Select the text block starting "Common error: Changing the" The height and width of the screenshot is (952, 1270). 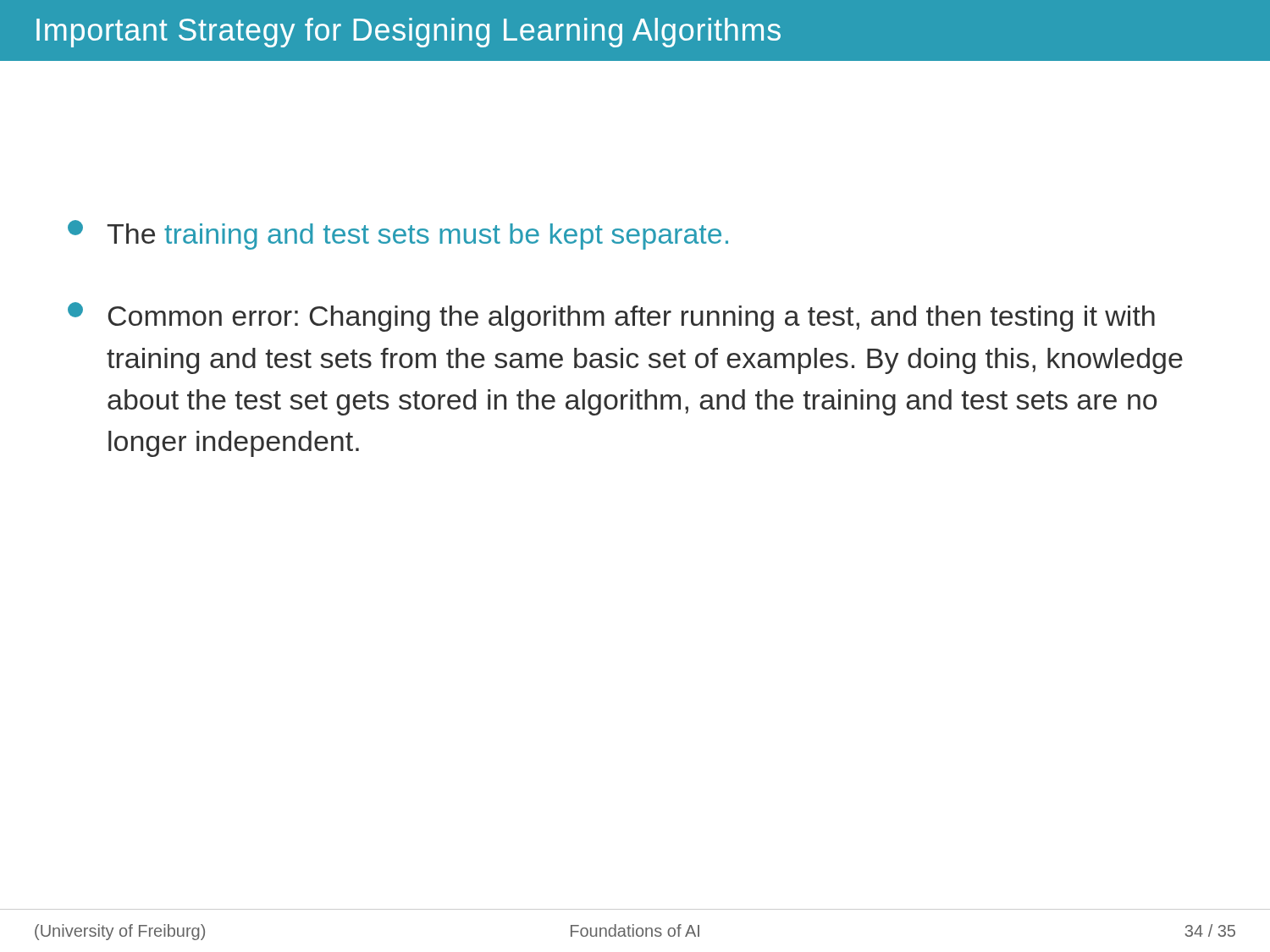coord(635,379)
